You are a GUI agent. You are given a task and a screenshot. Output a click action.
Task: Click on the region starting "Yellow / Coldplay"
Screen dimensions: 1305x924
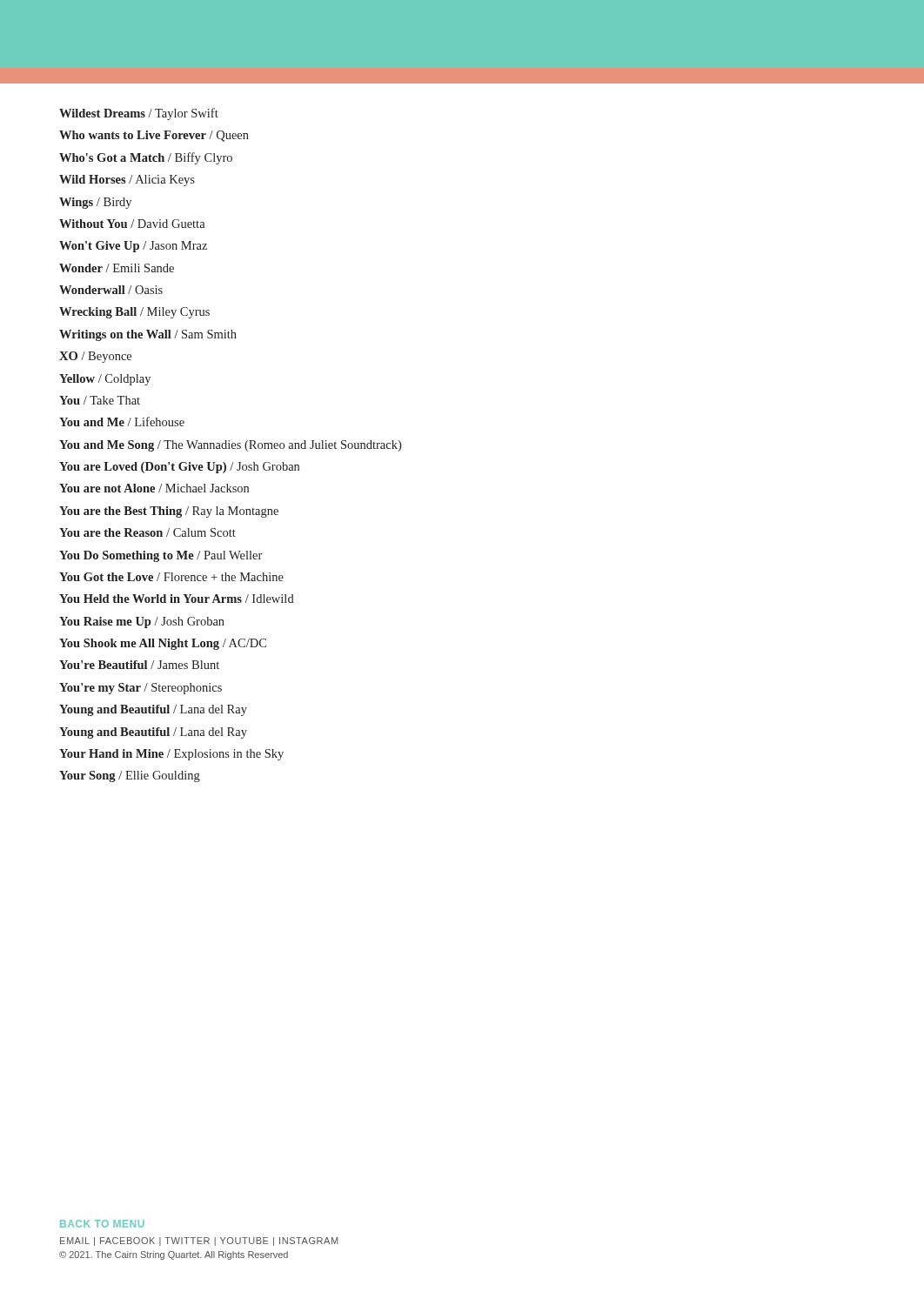pos(105,378)
